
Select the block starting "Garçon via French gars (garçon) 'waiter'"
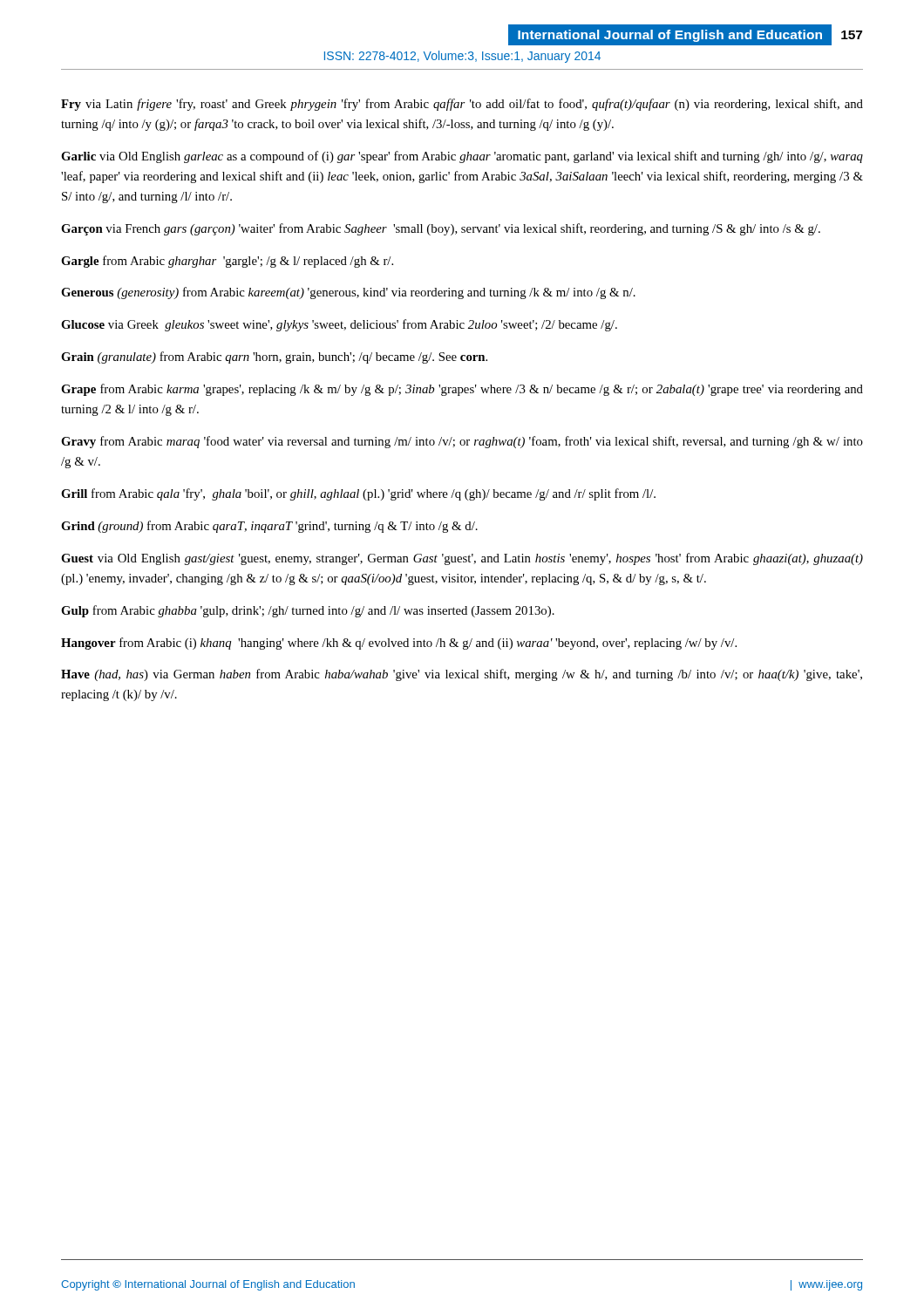pos(441,228)
